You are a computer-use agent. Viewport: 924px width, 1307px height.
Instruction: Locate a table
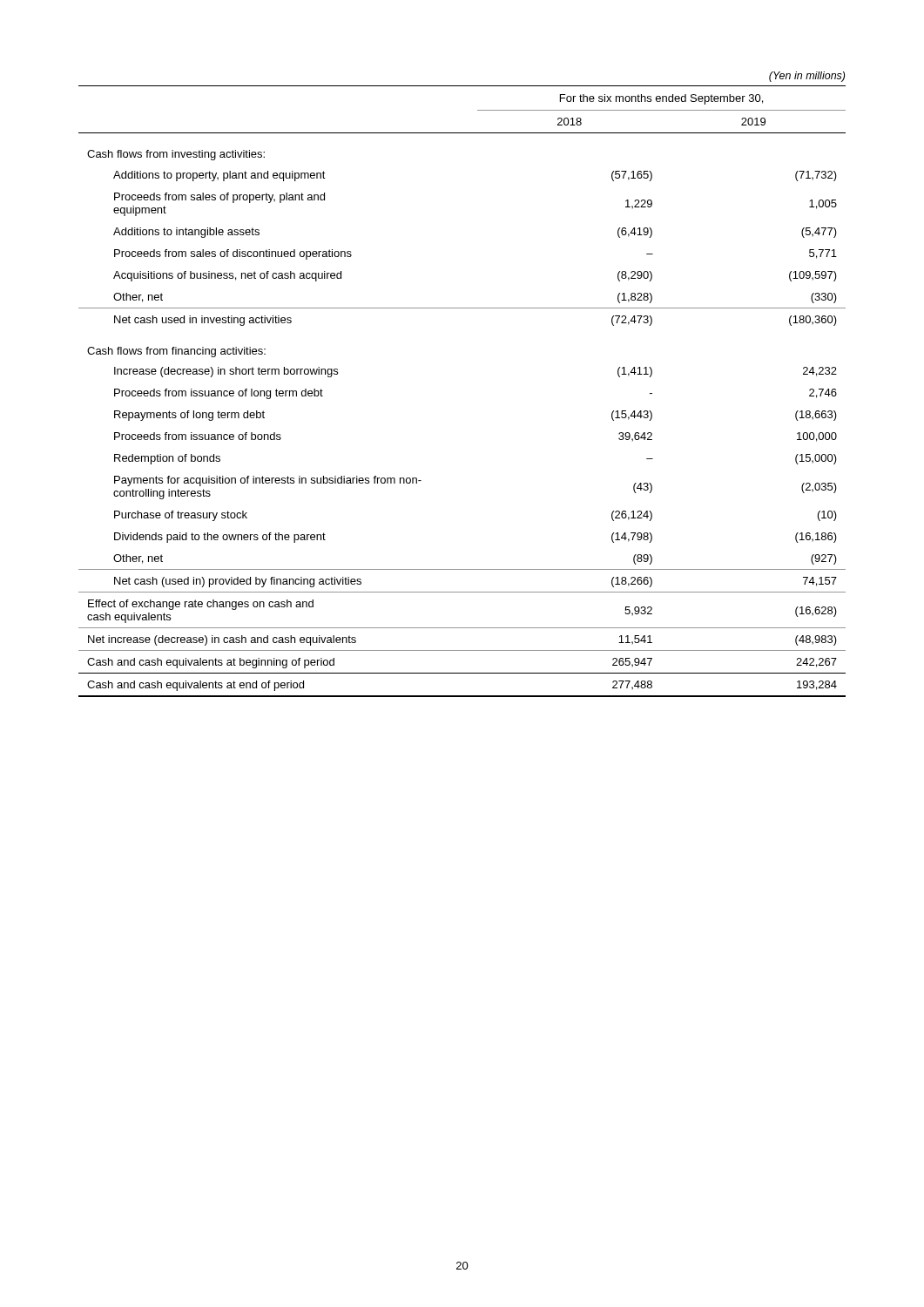(x=462, y=383)
